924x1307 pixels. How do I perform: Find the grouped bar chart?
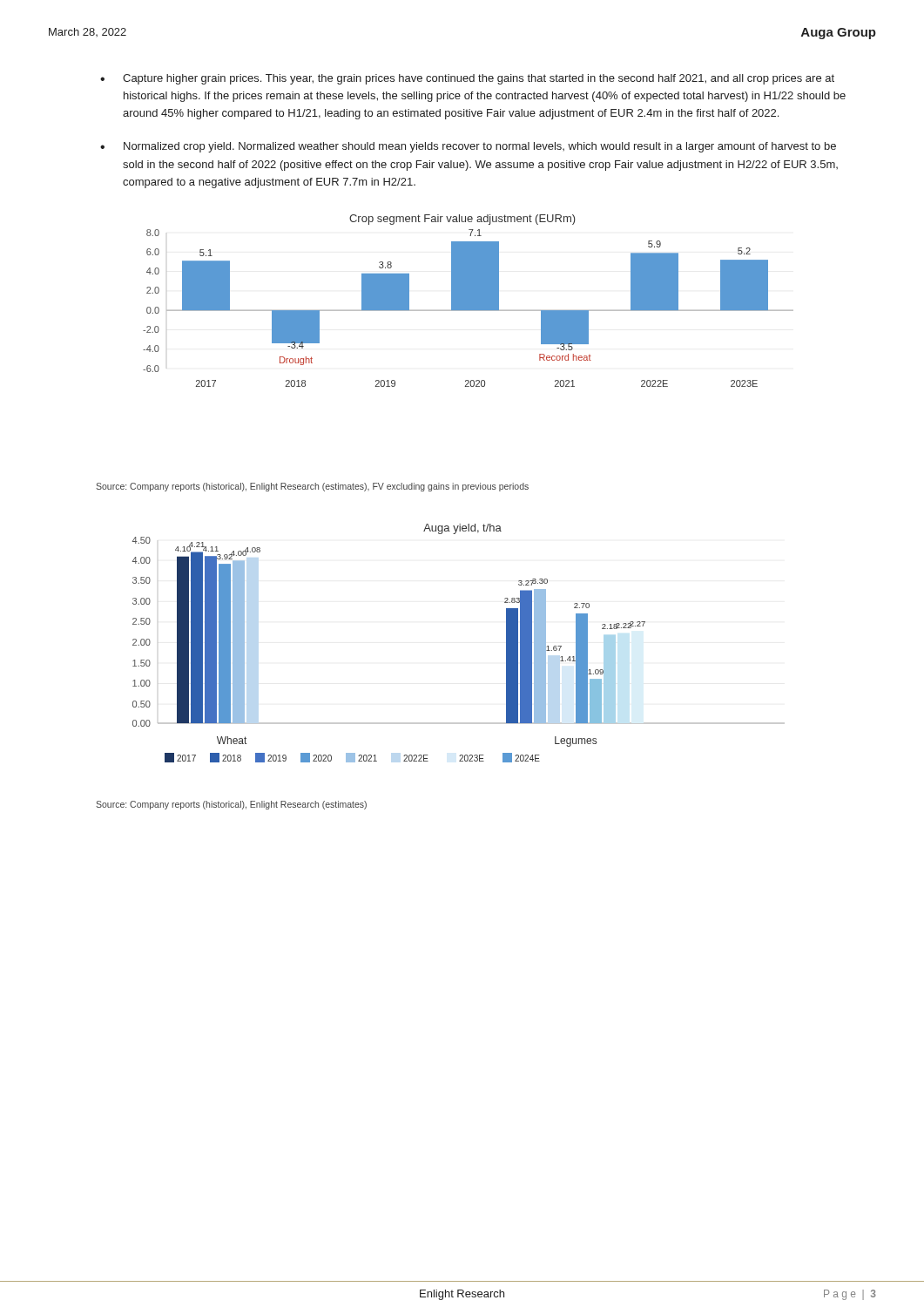pyautogui.click(x=462, y=656)
